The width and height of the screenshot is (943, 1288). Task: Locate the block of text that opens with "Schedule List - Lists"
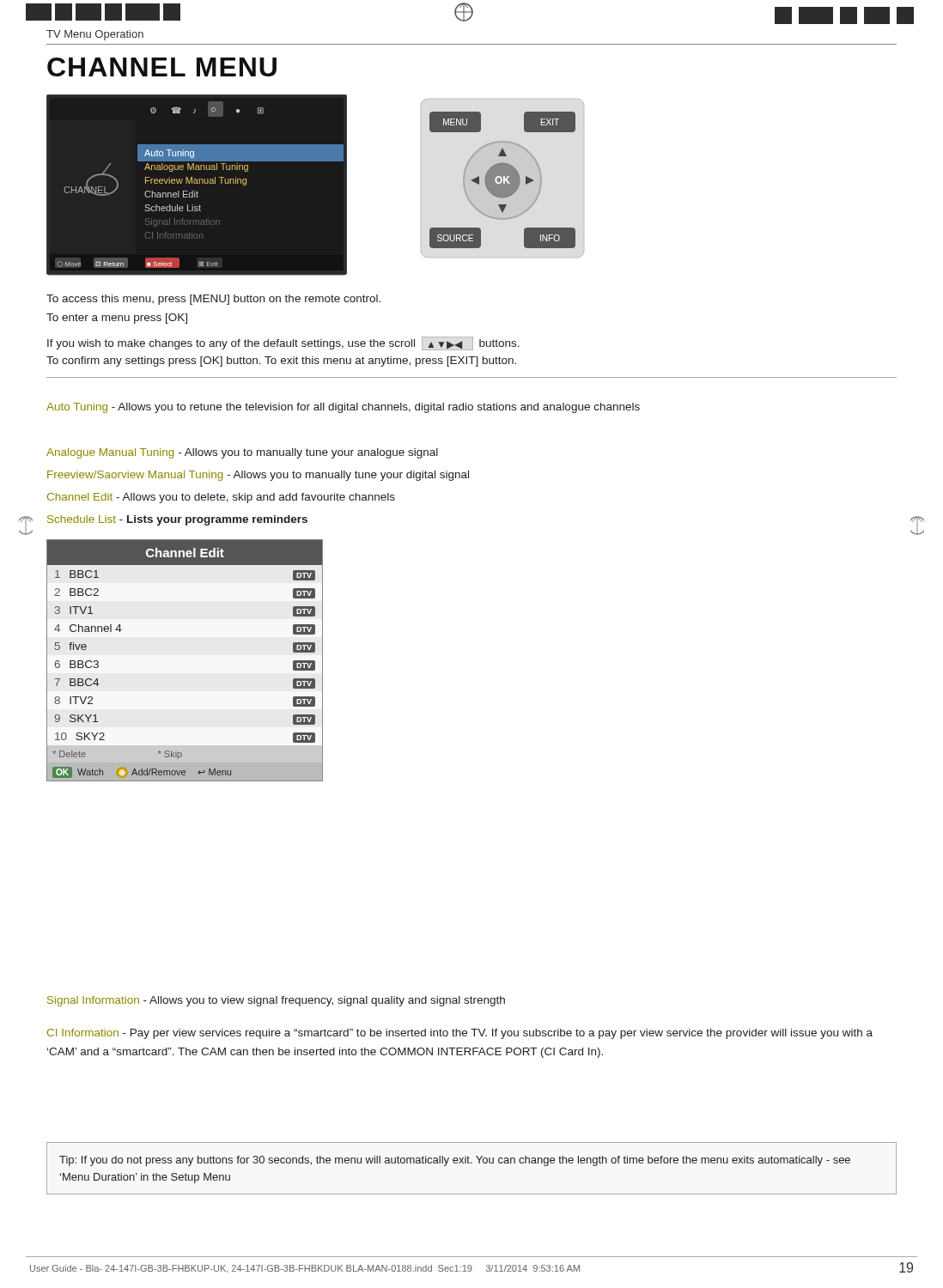(x=177, y=520)
